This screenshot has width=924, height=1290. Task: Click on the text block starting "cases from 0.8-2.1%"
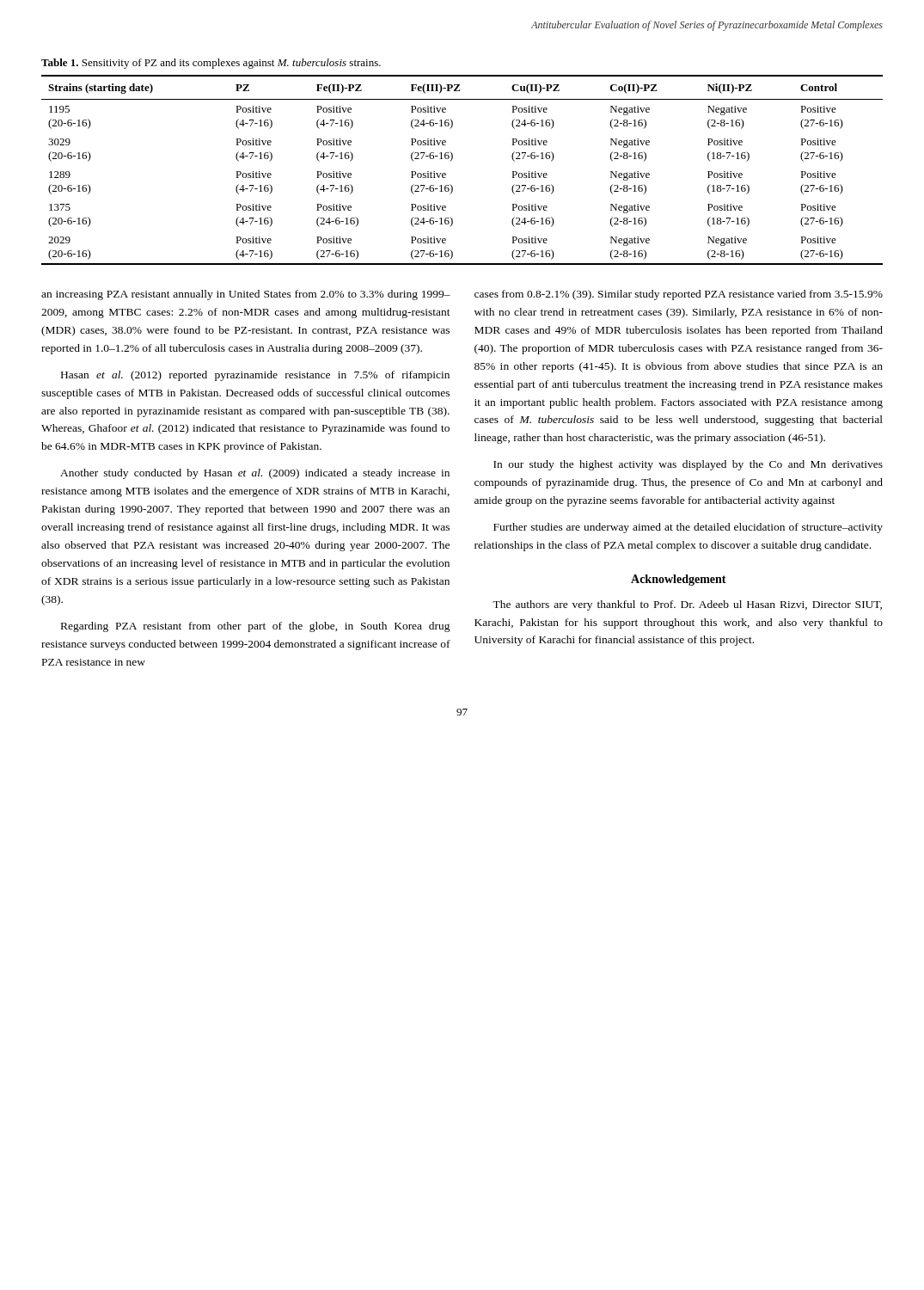pyautogui.click(x=678, y=366)
